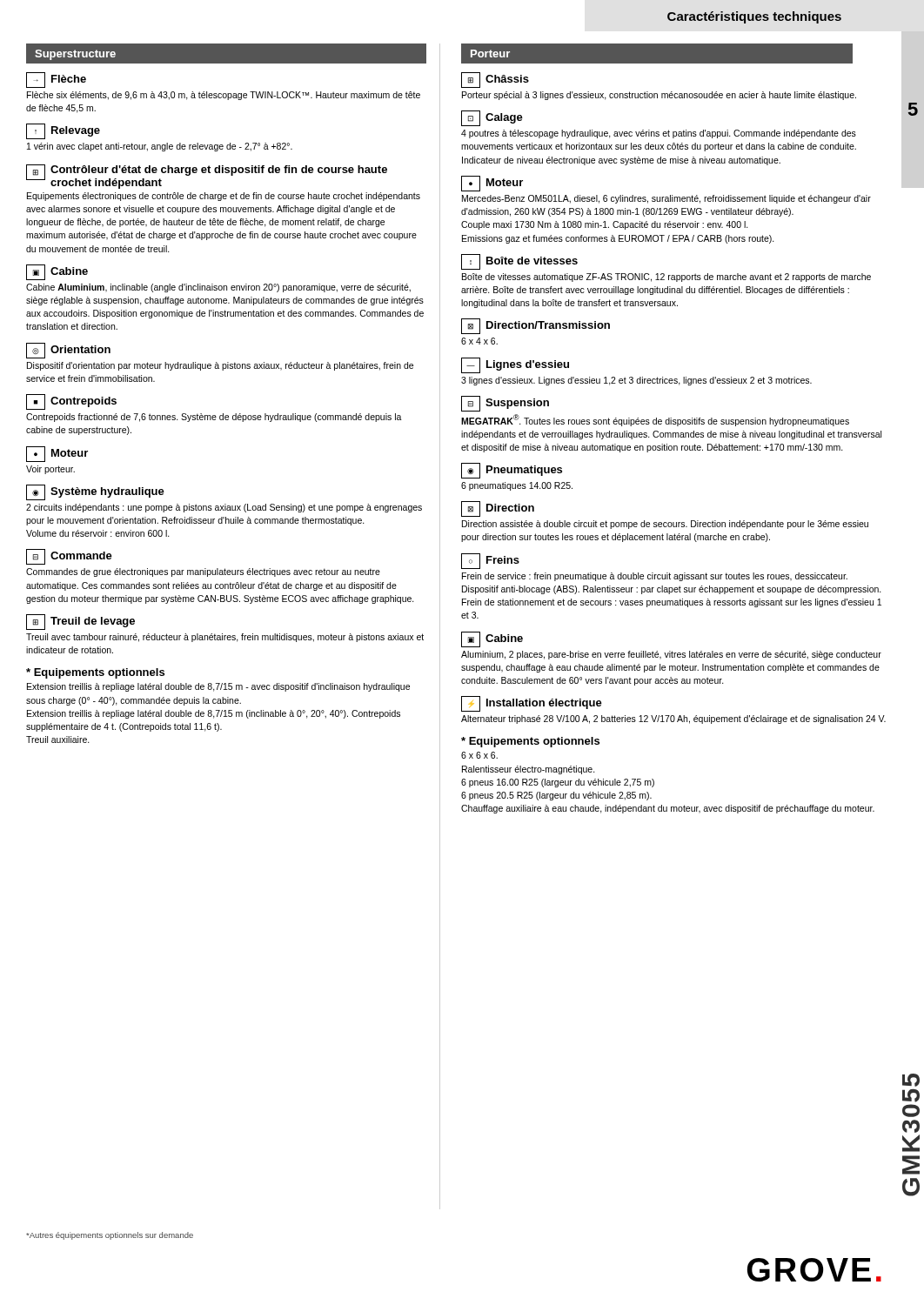Navigate to the region starting "3 lignes d'essieux. Lignes d'essieu"
This screenshot has height=1305, width=924.
(x=637, y=380)
